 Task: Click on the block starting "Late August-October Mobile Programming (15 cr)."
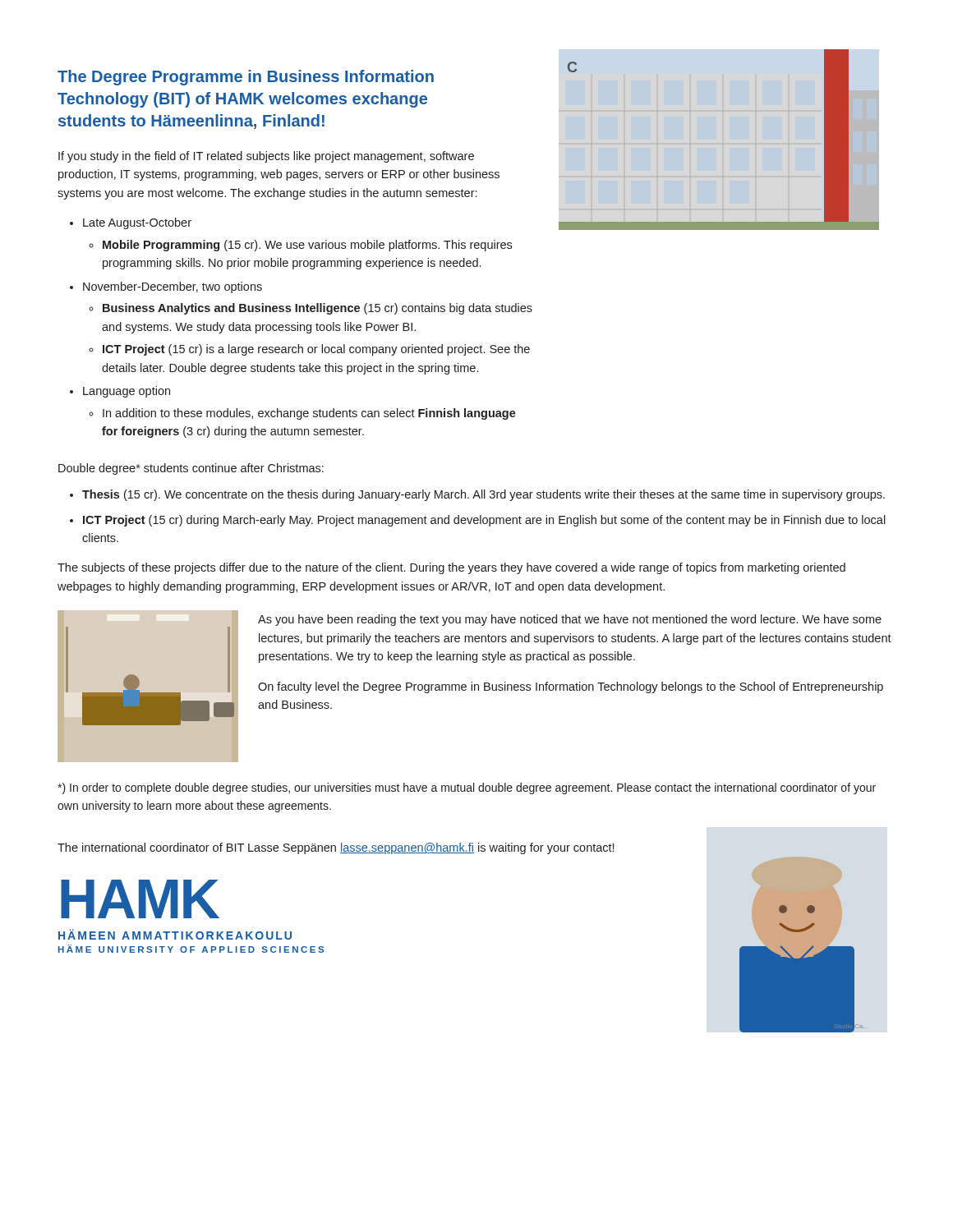click(x=308, y=244)
